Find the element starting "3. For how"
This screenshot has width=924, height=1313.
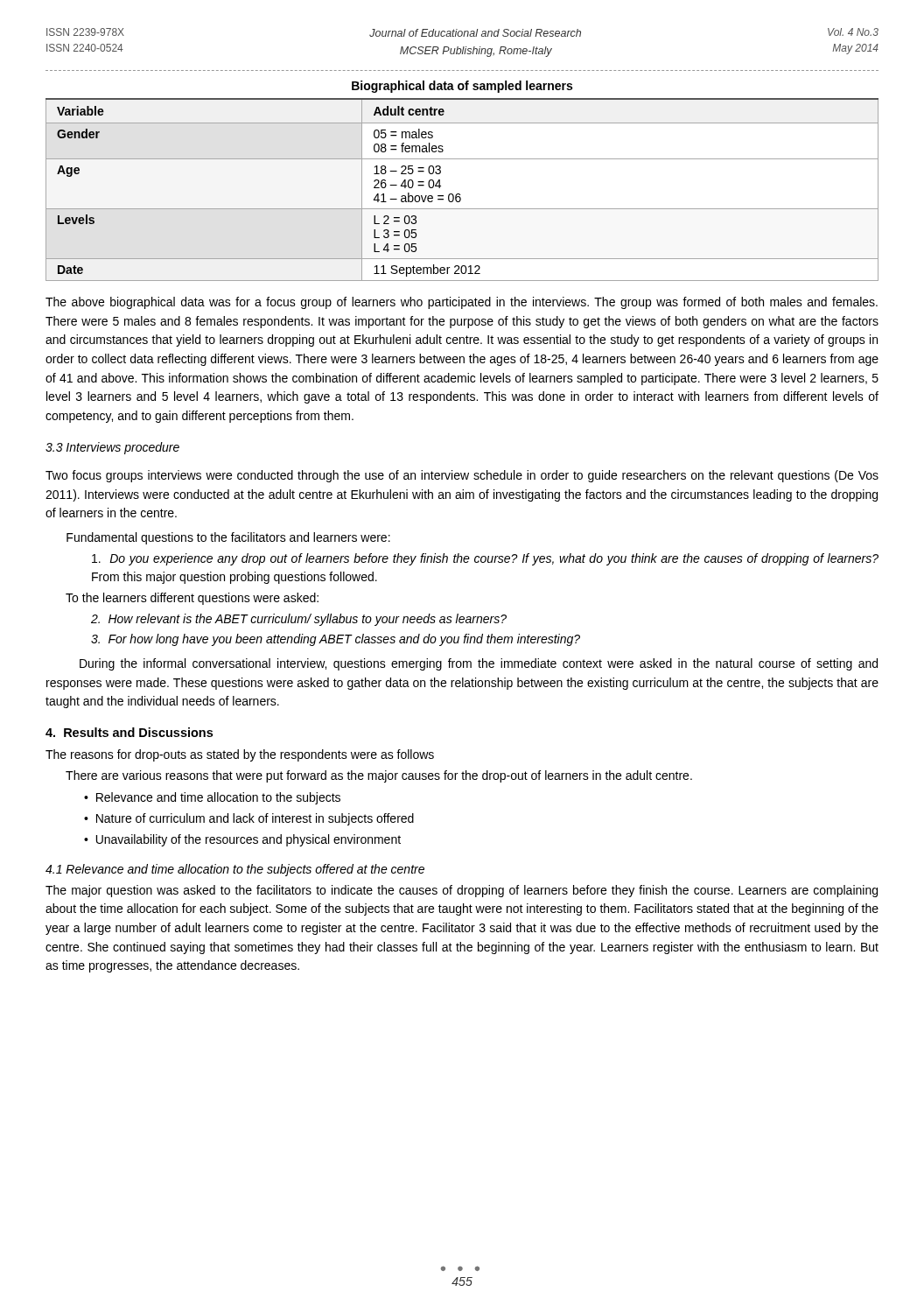(x=336, y=639)
